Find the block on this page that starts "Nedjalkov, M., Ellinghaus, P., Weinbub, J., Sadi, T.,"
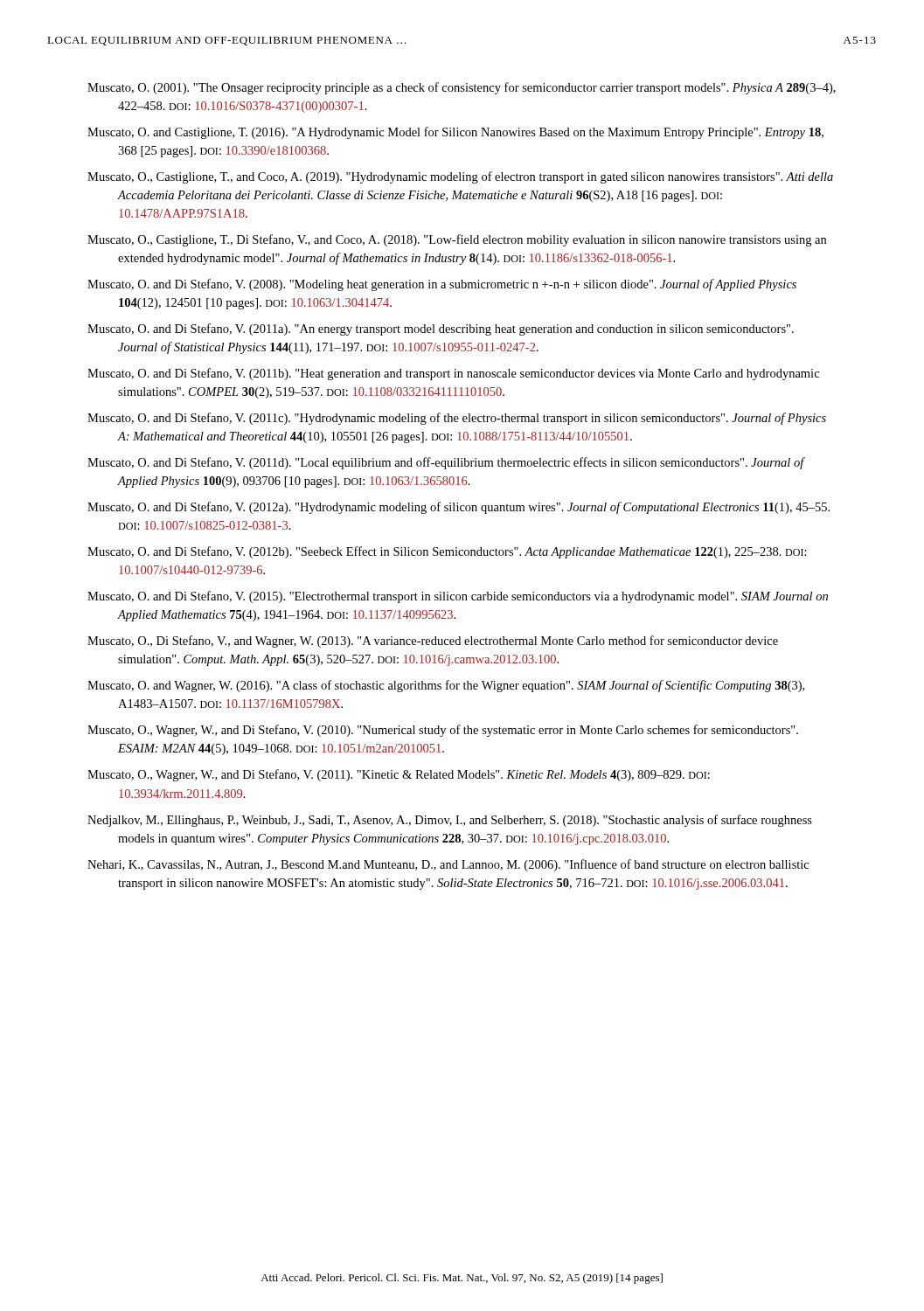This screenshot has width=924, height=1311. pyautogui.click(x=450, y=829)
